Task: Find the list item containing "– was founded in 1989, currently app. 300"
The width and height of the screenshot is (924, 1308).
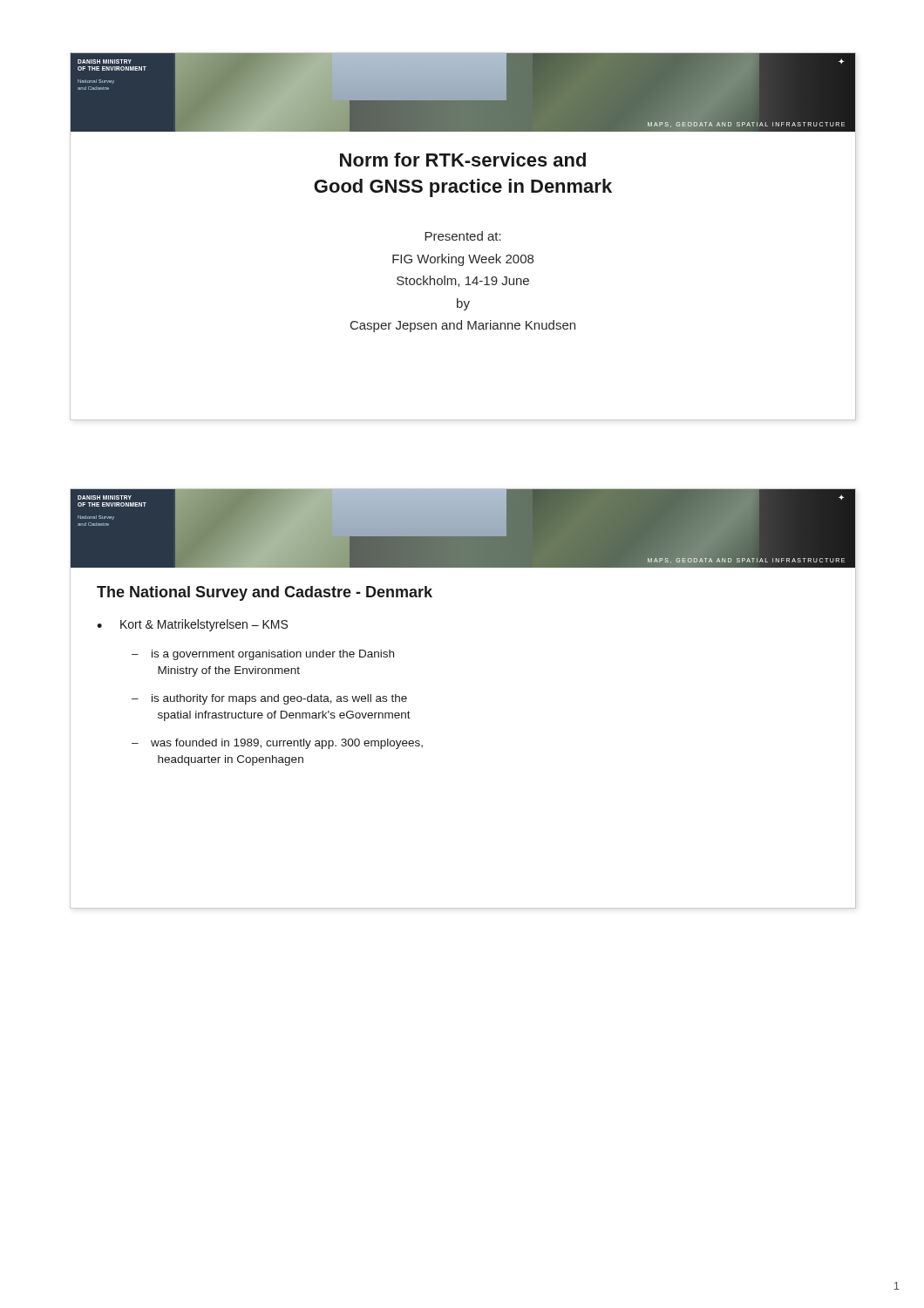Action: [277, 744]
